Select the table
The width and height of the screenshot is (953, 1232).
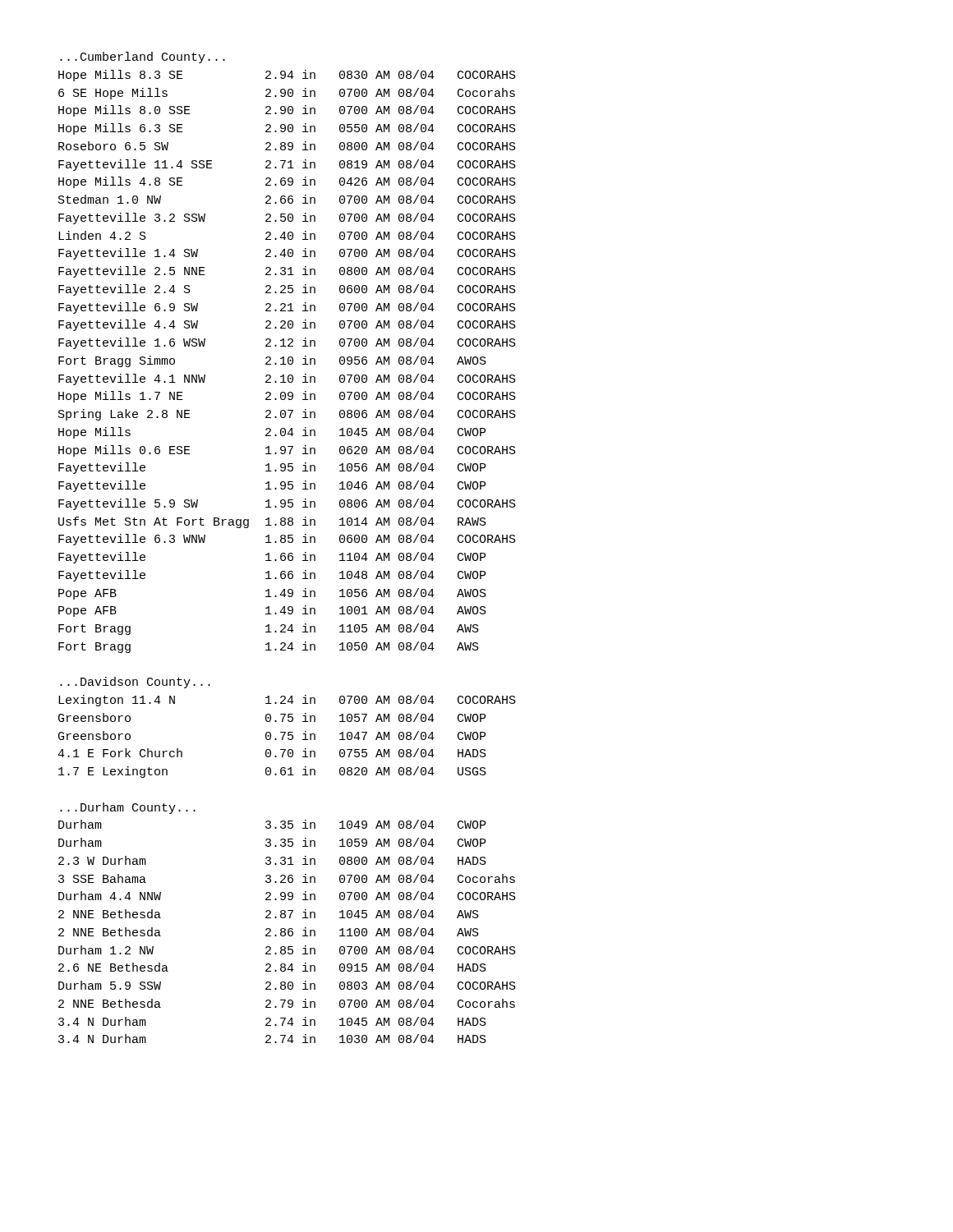click(476, 558)
